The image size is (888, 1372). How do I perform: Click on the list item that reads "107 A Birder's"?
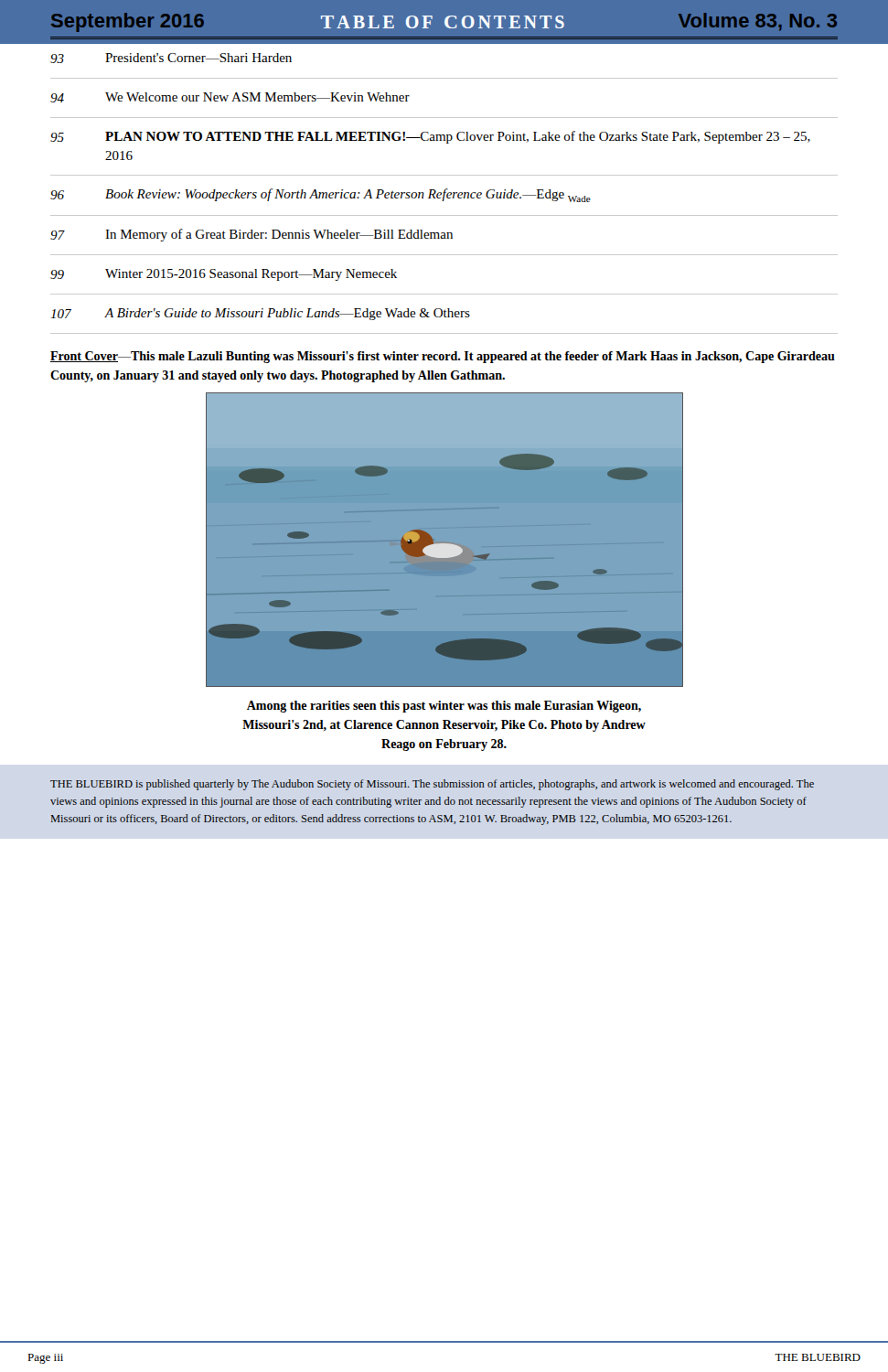(x=444, y=314)
